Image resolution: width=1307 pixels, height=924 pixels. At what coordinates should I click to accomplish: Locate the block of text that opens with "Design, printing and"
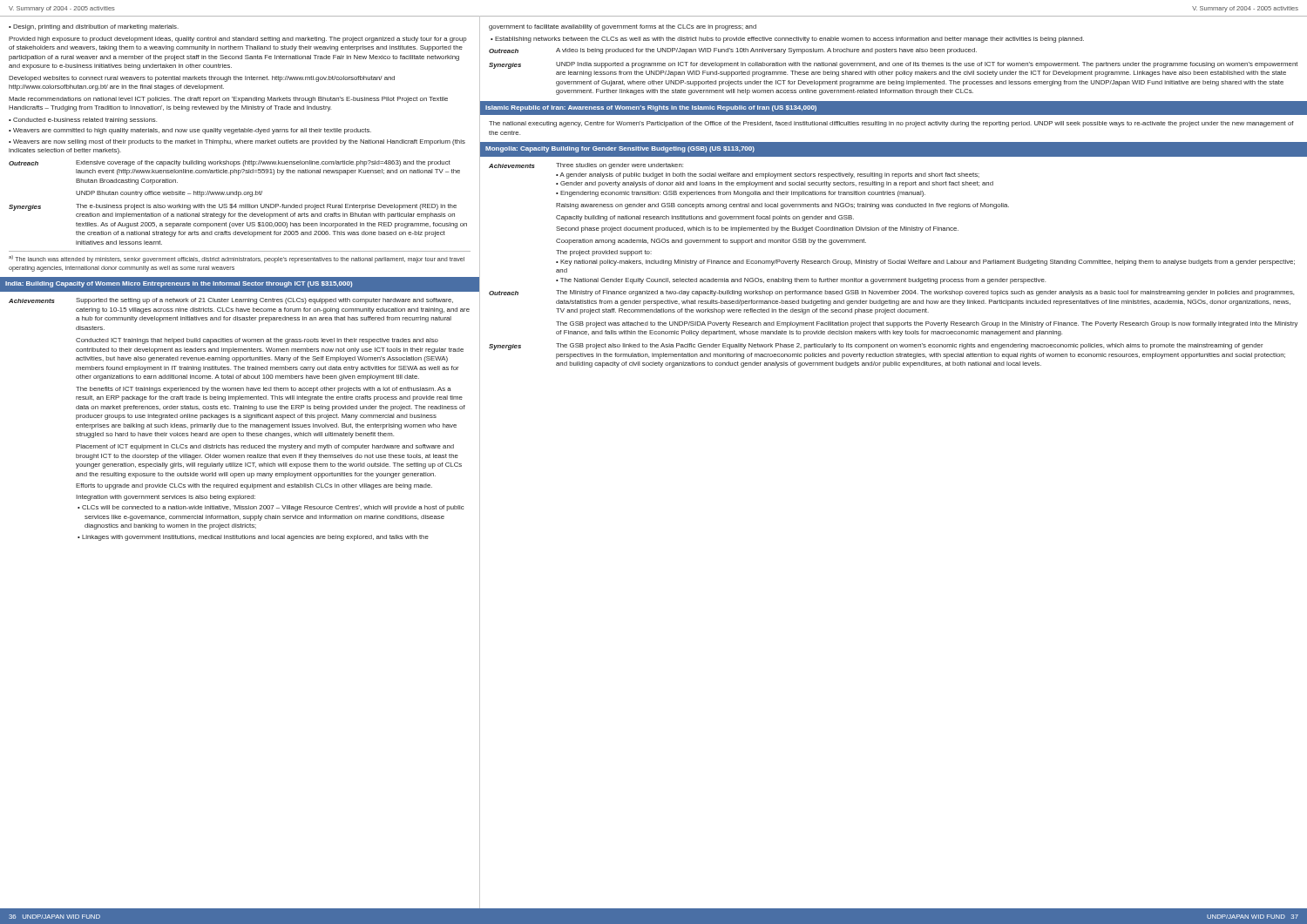[x=96, y=27]
